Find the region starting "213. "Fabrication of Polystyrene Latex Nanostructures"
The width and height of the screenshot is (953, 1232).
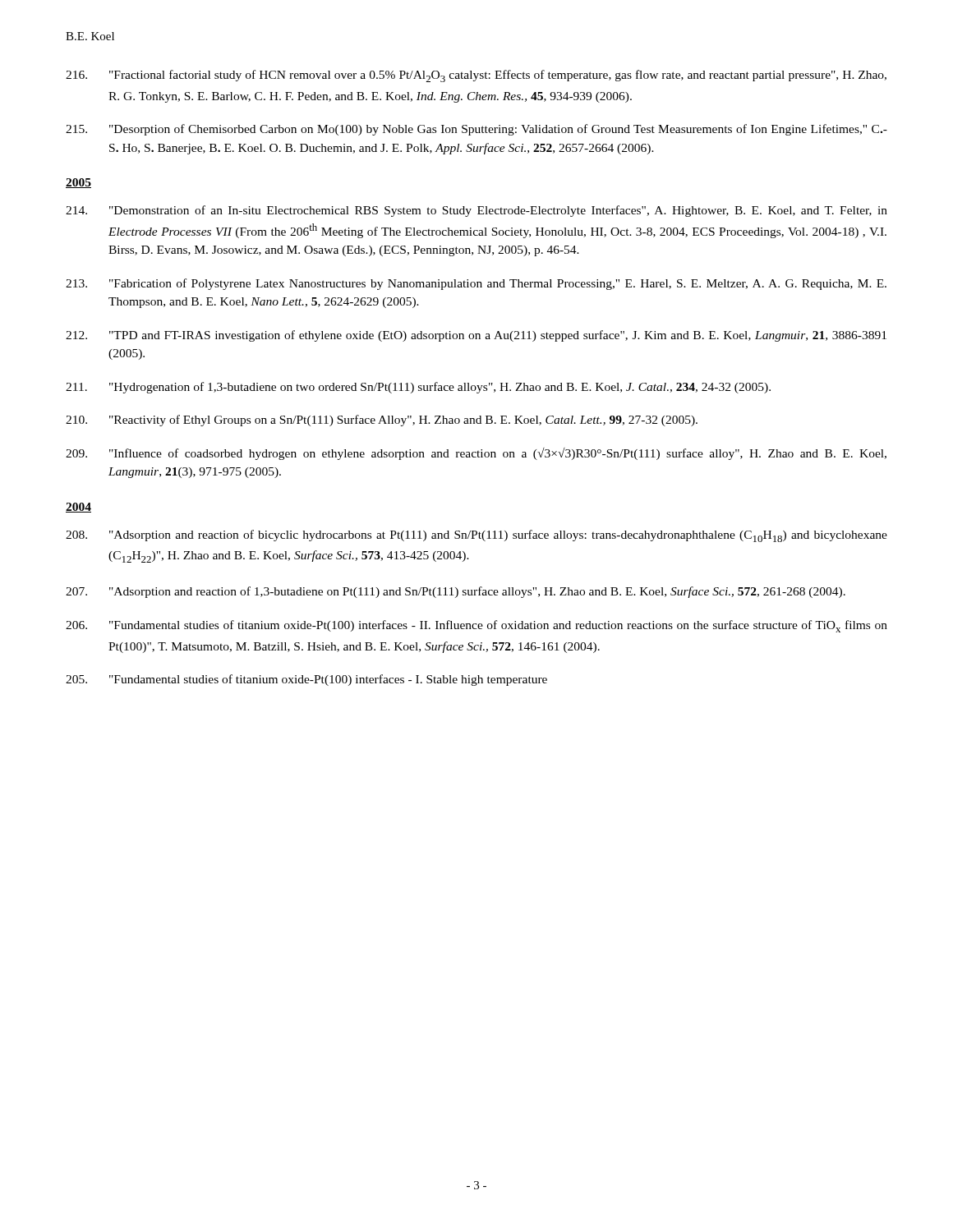coord(476,293)
